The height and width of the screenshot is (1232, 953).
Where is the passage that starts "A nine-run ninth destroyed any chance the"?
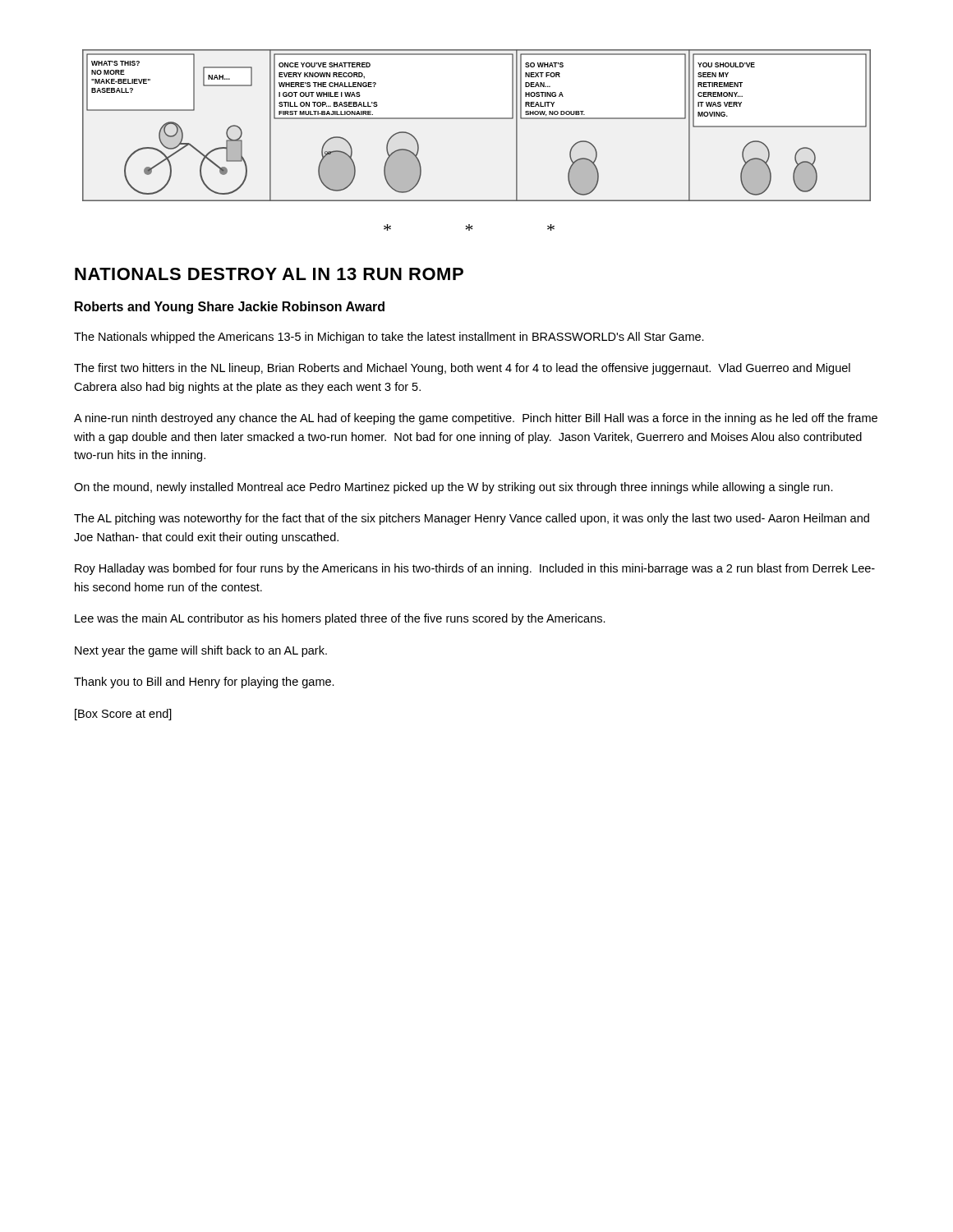(476, 437)
